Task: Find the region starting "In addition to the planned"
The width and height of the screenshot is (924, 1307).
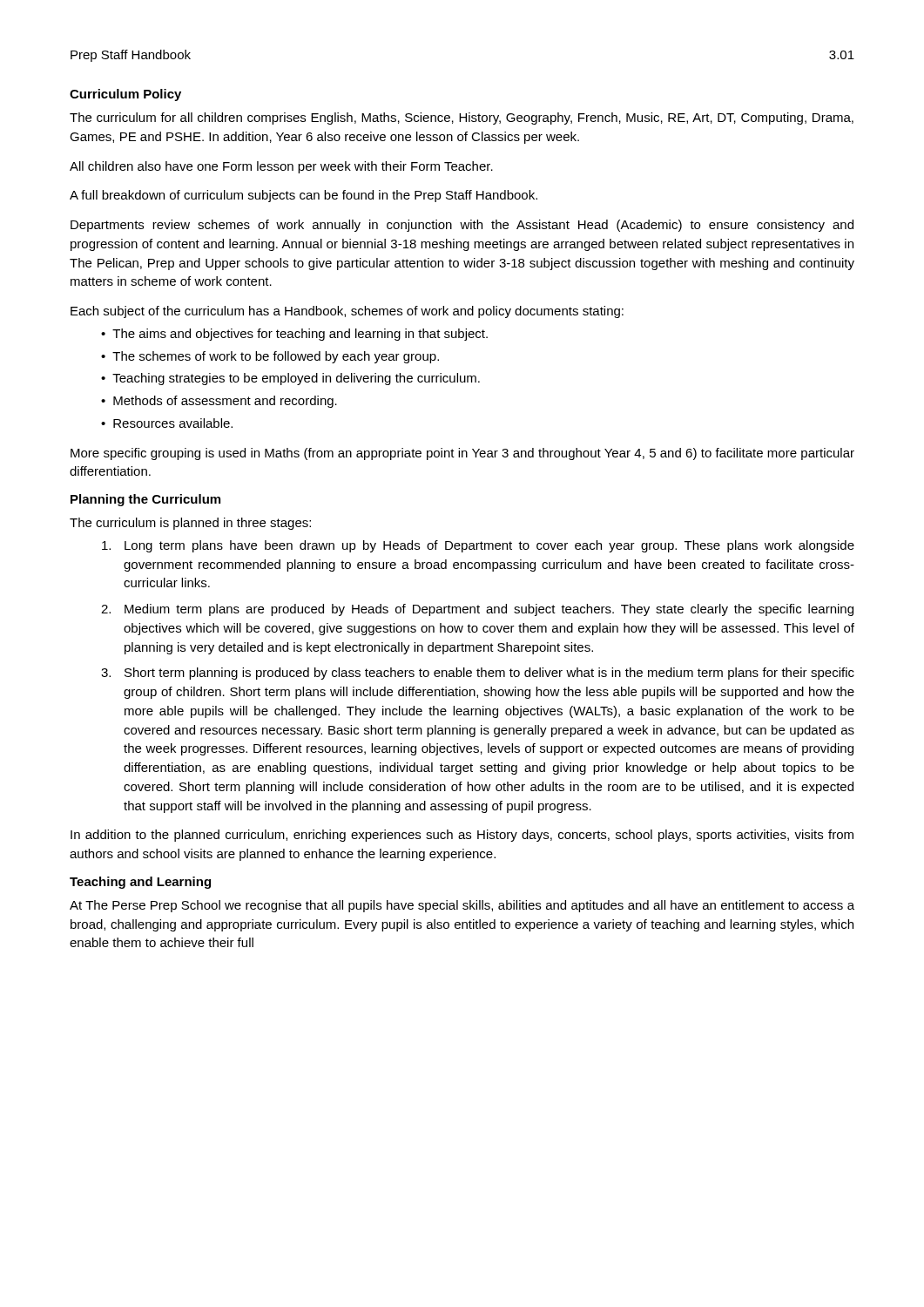Action: [462, 844]
